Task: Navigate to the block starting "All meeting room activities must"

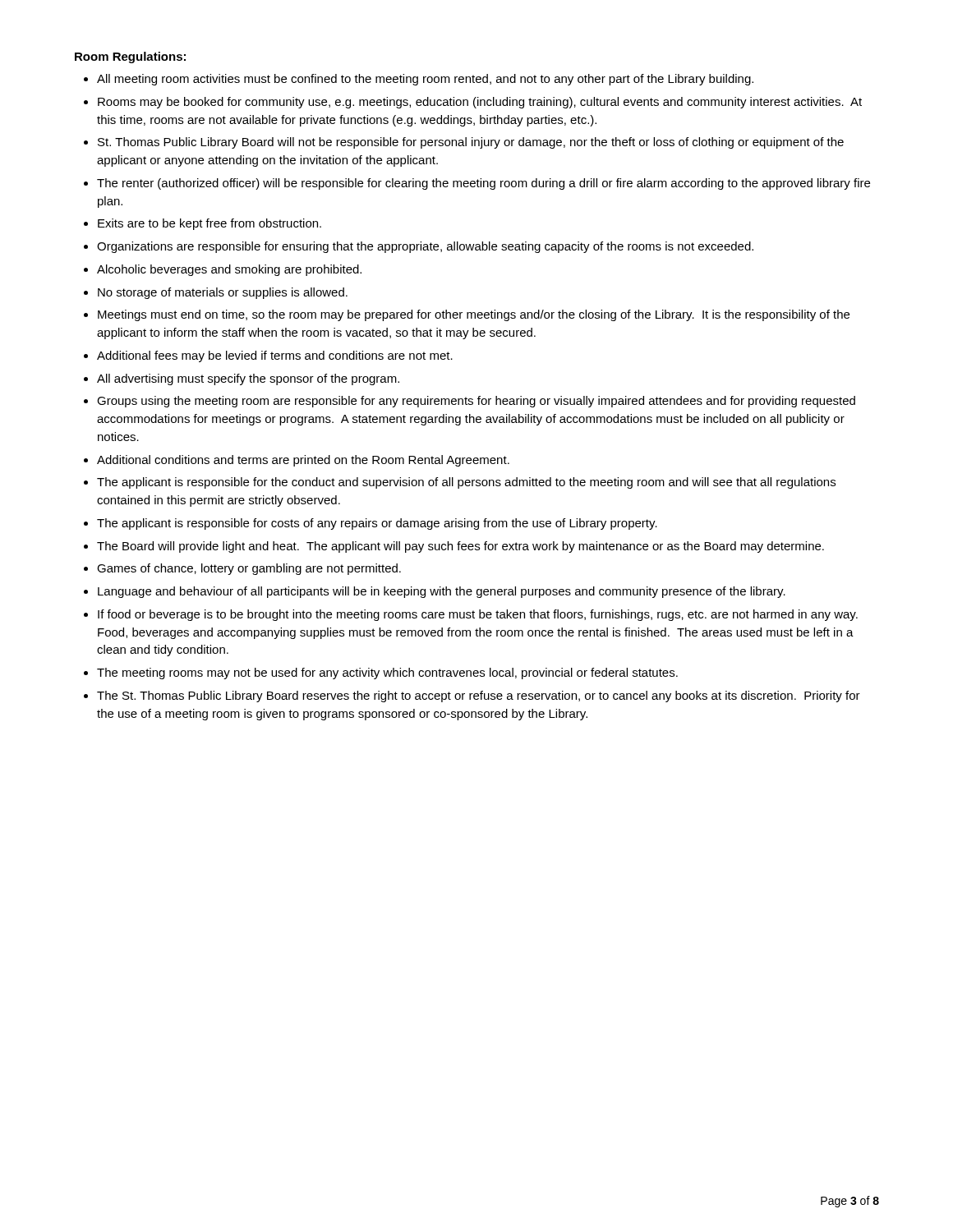Action: coord(426,78)
